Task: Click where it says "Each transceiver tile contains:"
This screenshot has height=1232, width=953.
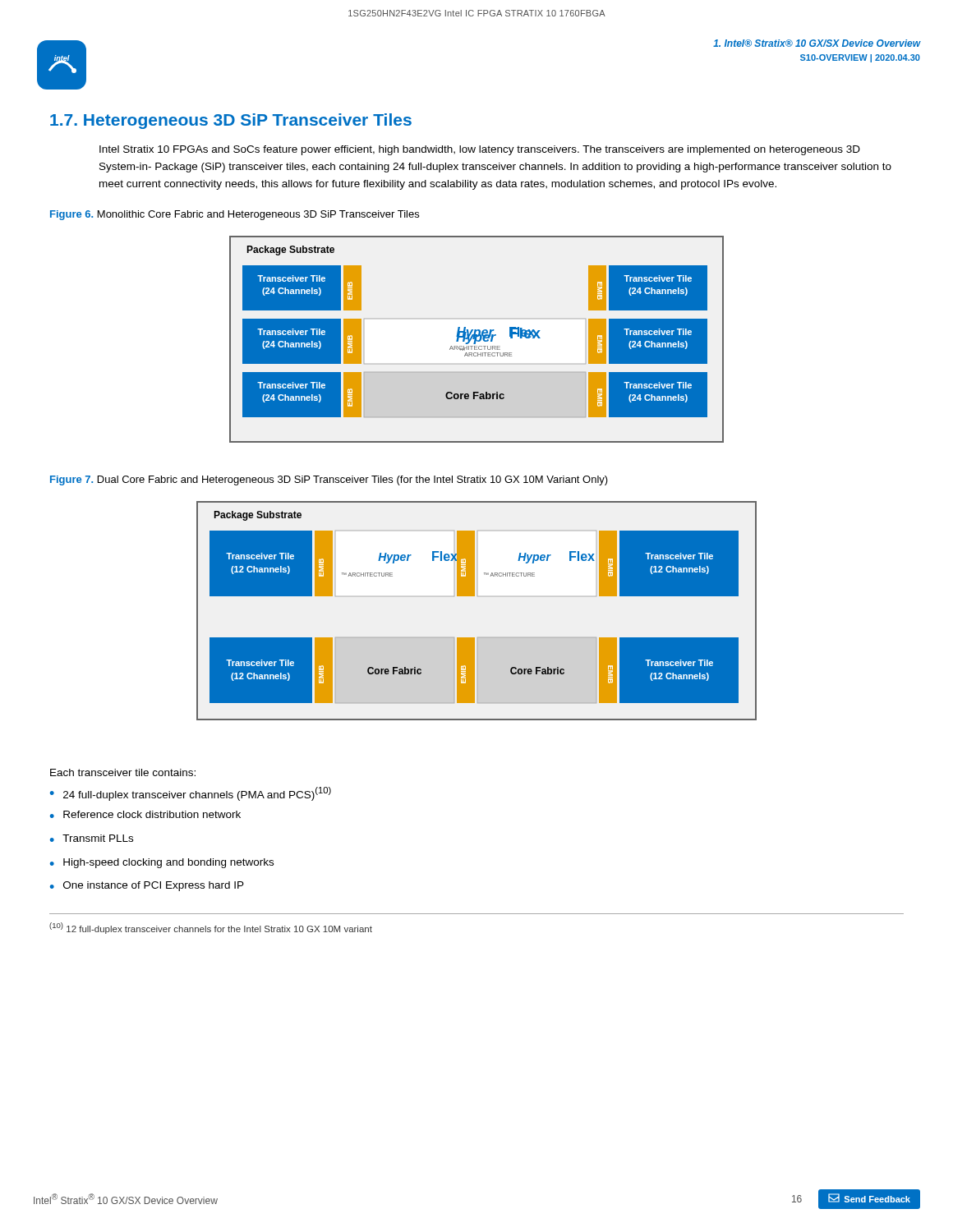Action: point(123,772)
